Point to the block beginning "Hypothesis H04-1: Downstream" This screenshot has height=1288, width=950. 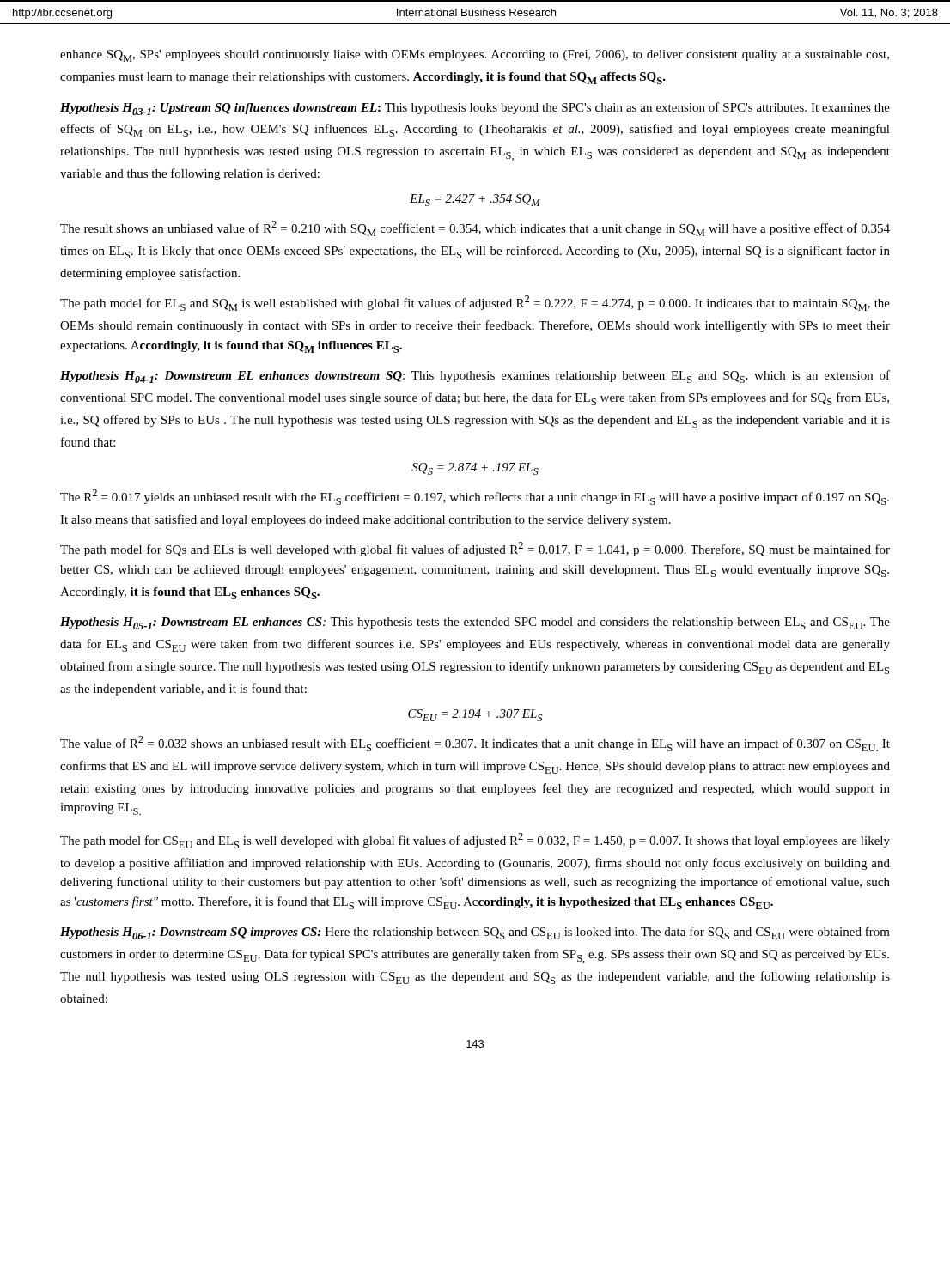(x=475, y=409)
